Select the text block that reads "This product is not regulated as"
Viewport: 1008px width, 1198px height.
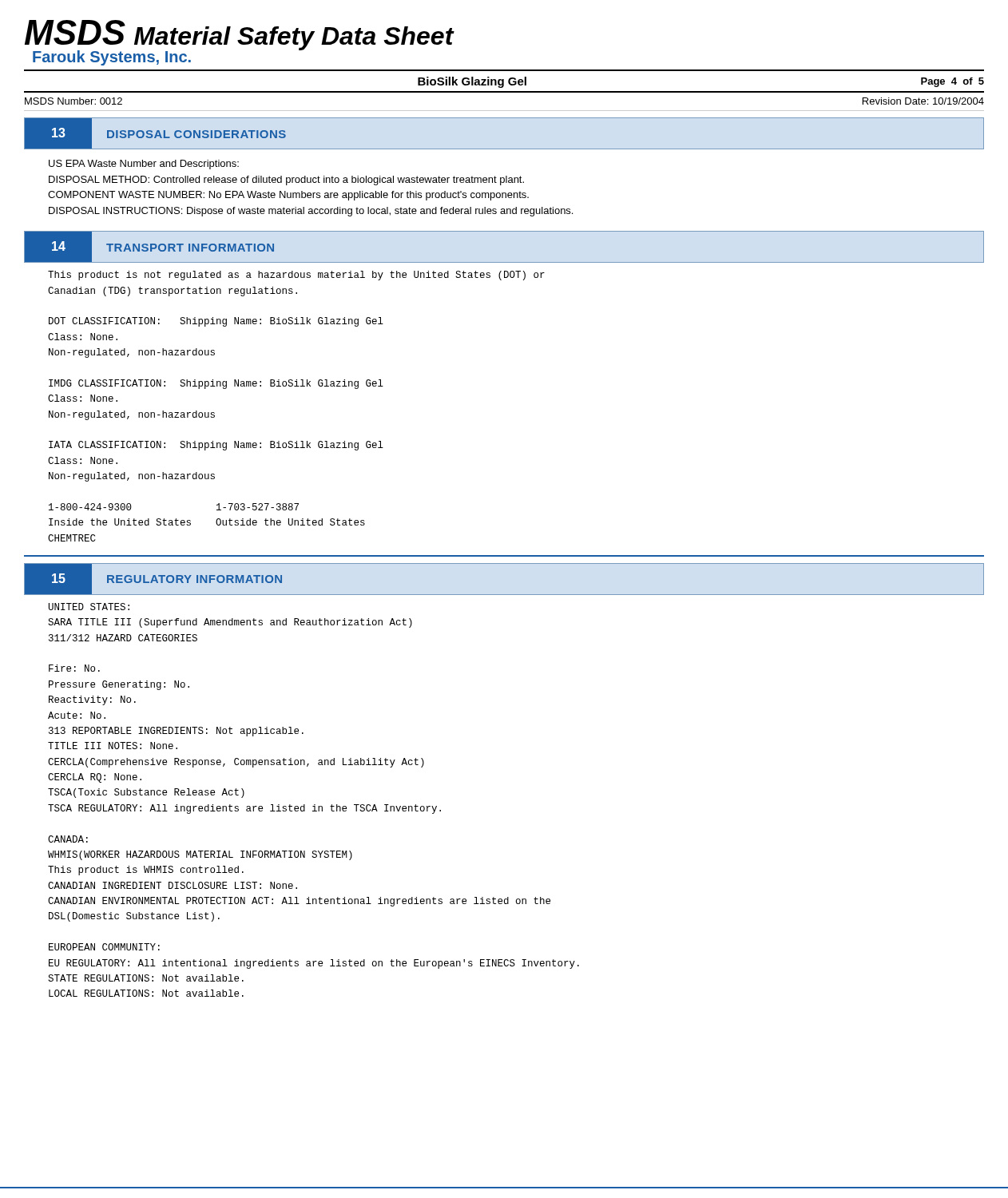296,276
